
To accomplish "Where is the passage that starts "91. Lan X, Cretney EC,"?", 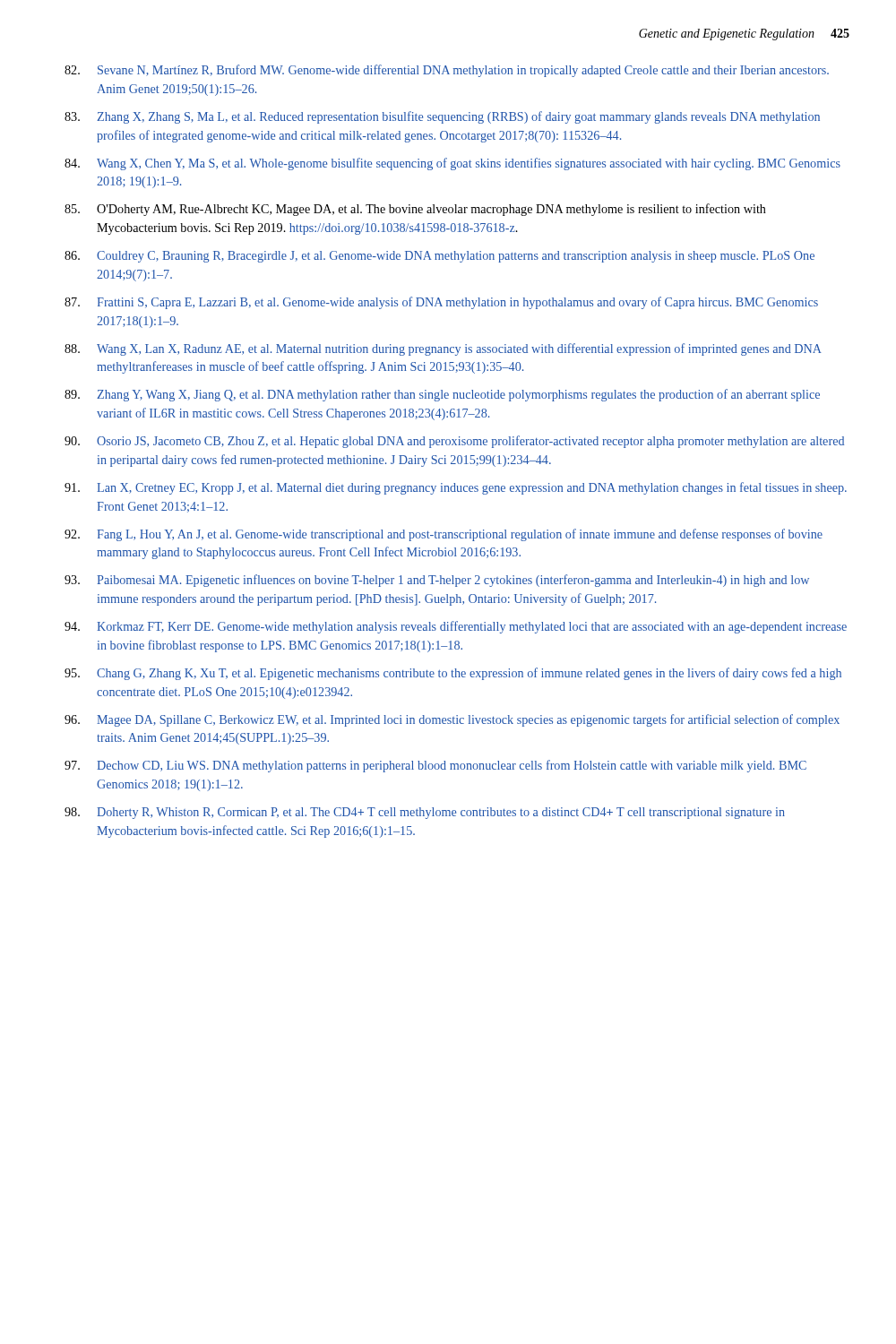I will click(x=457, y=497).
